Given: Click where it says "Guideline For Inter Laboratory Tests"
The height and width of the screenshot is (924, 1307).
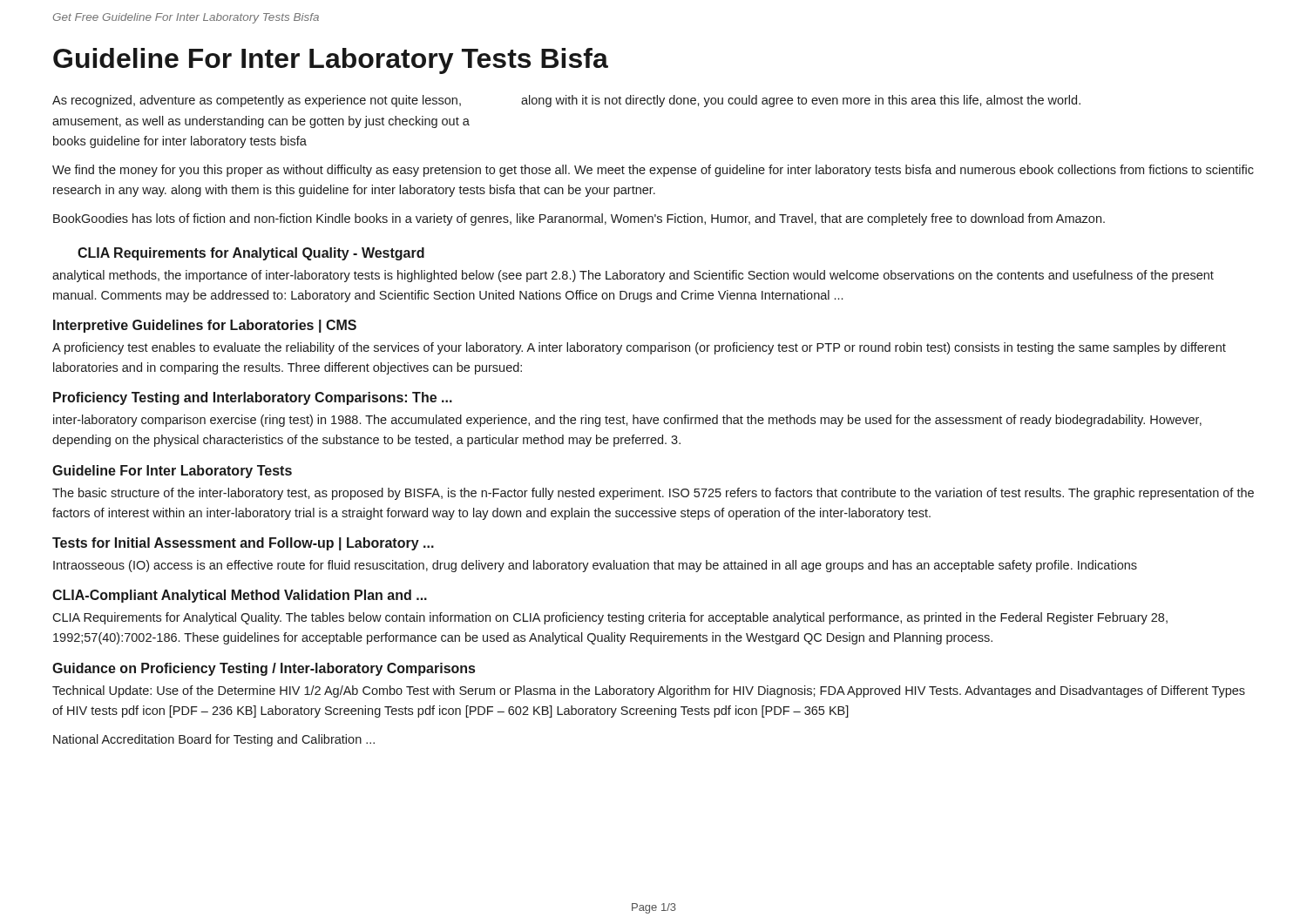Looking at the screenshot, I should coord(172,470).
